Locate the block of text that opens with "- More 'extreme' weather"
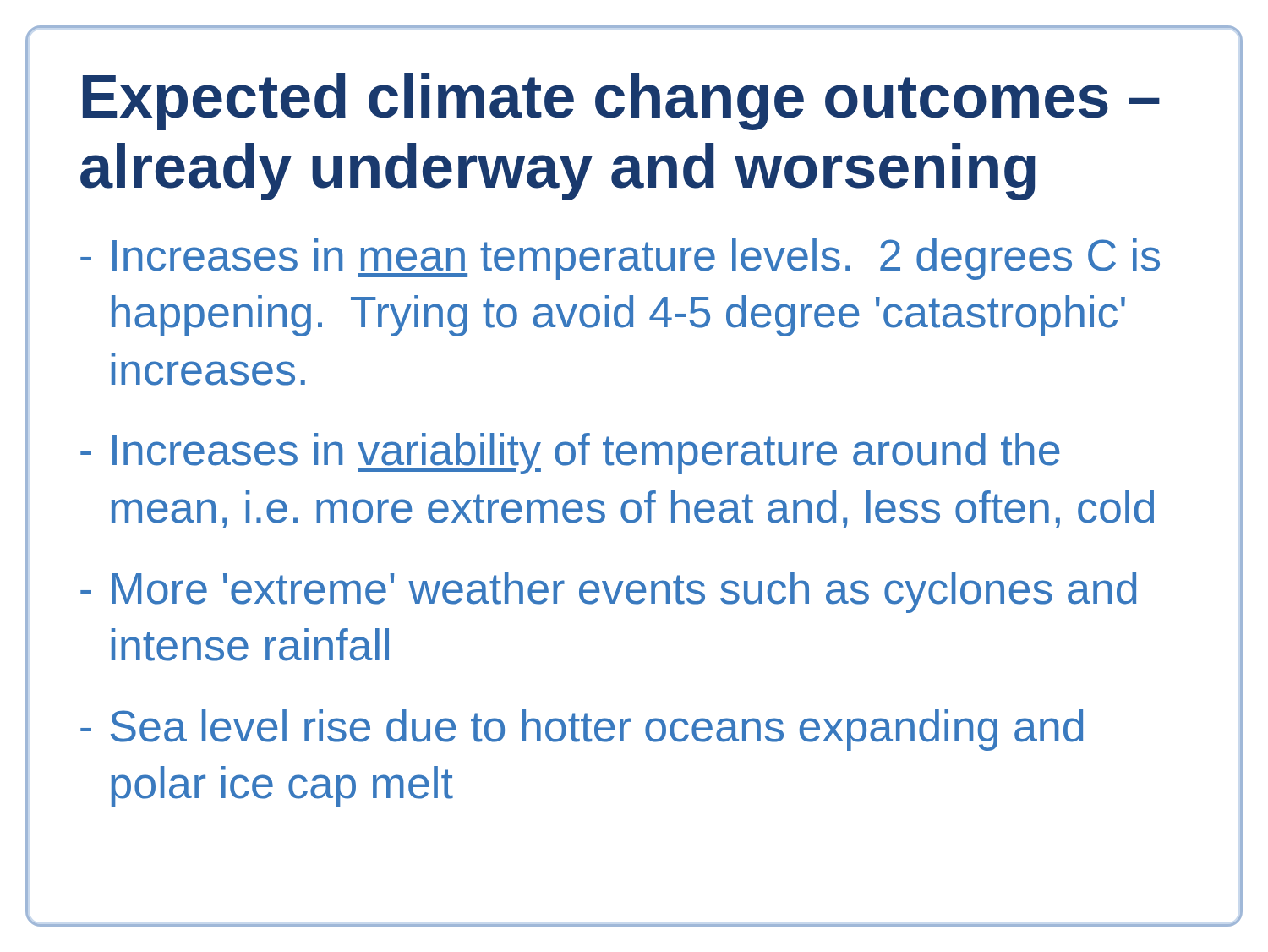This screenshot has width=1268, height=952. tap(634, 617)
